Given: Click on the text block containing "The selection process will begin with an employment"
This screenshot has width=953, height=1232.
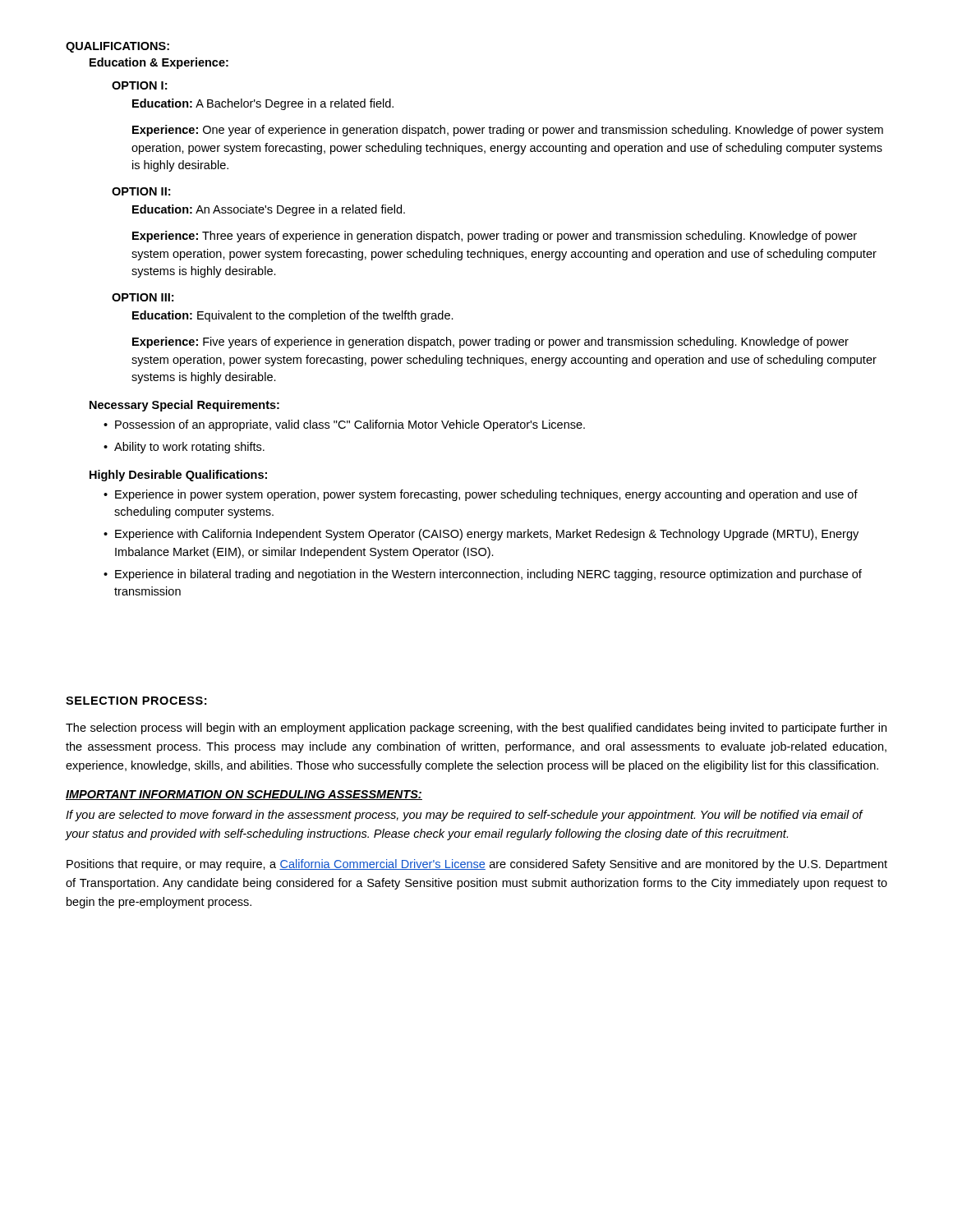Looking at the screenshot, I should pos(476,747).
